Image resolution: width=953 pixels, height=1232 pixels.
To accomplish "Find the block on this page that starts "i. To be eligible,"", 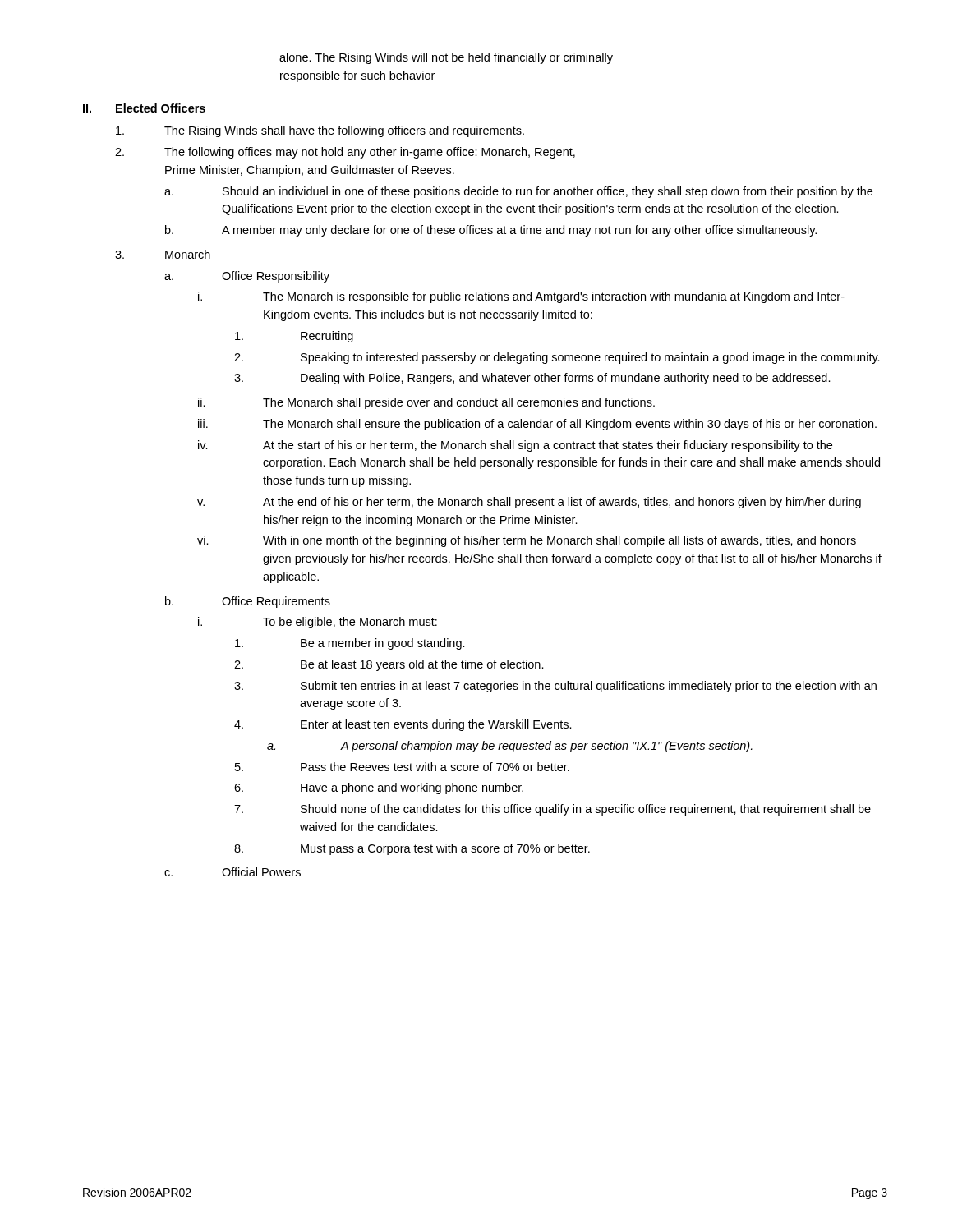I will [x=318, y=623].
